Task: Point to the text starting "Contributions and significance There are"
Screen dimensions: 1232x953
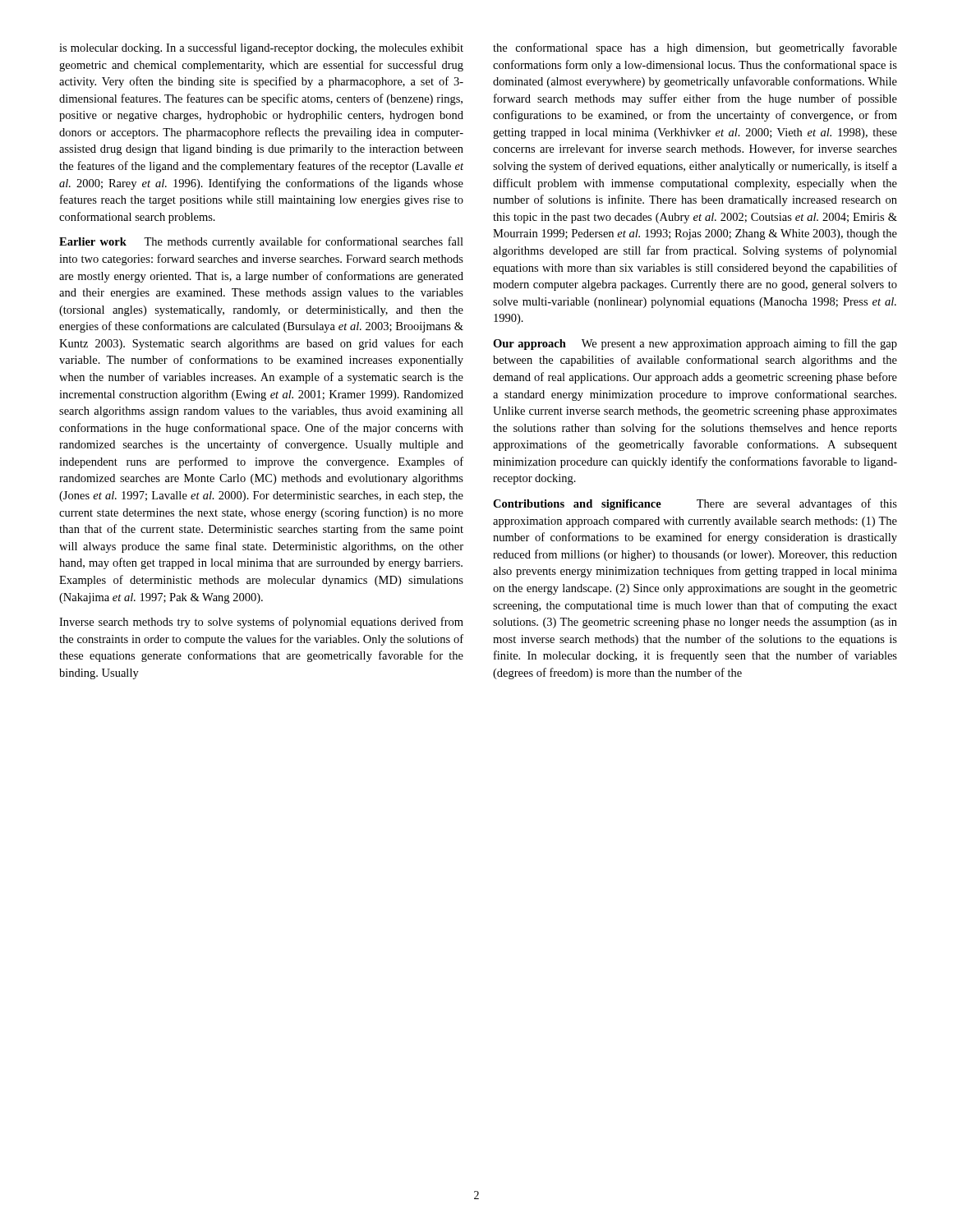Action: coord(695,588)
